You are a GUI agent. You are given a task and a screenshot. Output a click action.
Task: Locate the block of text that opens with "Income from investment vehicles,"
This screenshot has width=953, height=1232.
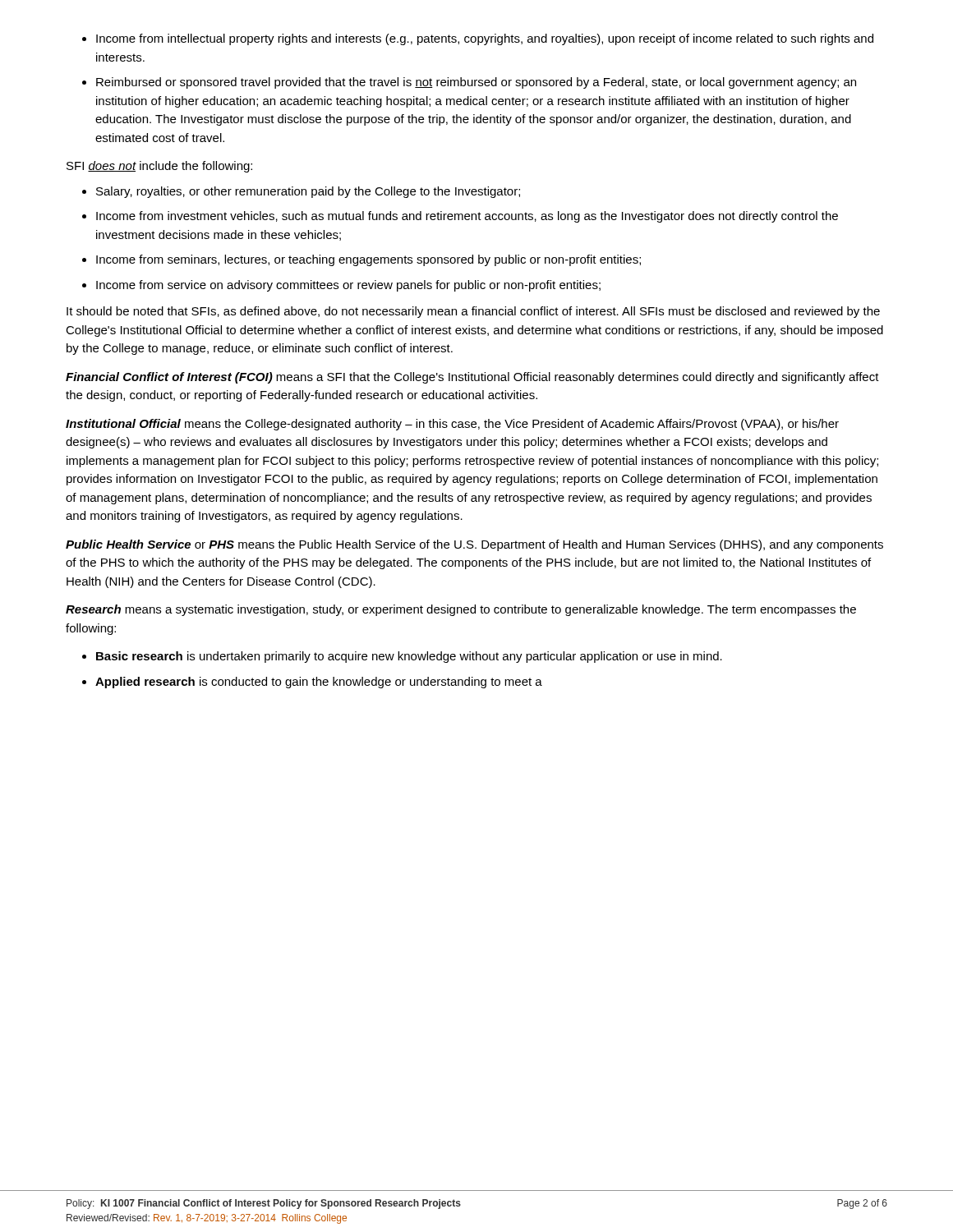tap(491, 225)
